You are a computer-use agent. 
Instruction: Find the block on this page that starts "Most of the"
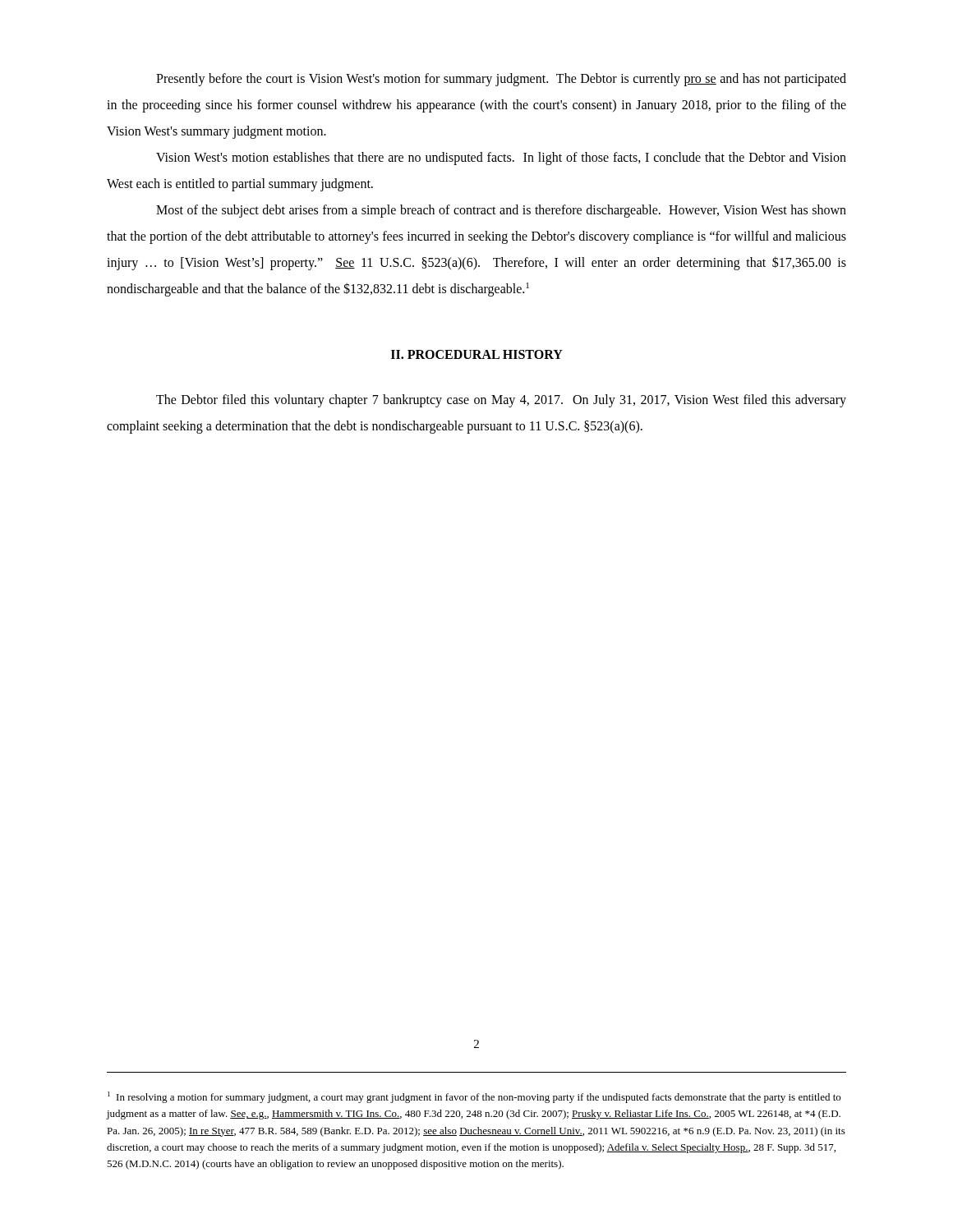pyautogui.click(x=476, y=249)
